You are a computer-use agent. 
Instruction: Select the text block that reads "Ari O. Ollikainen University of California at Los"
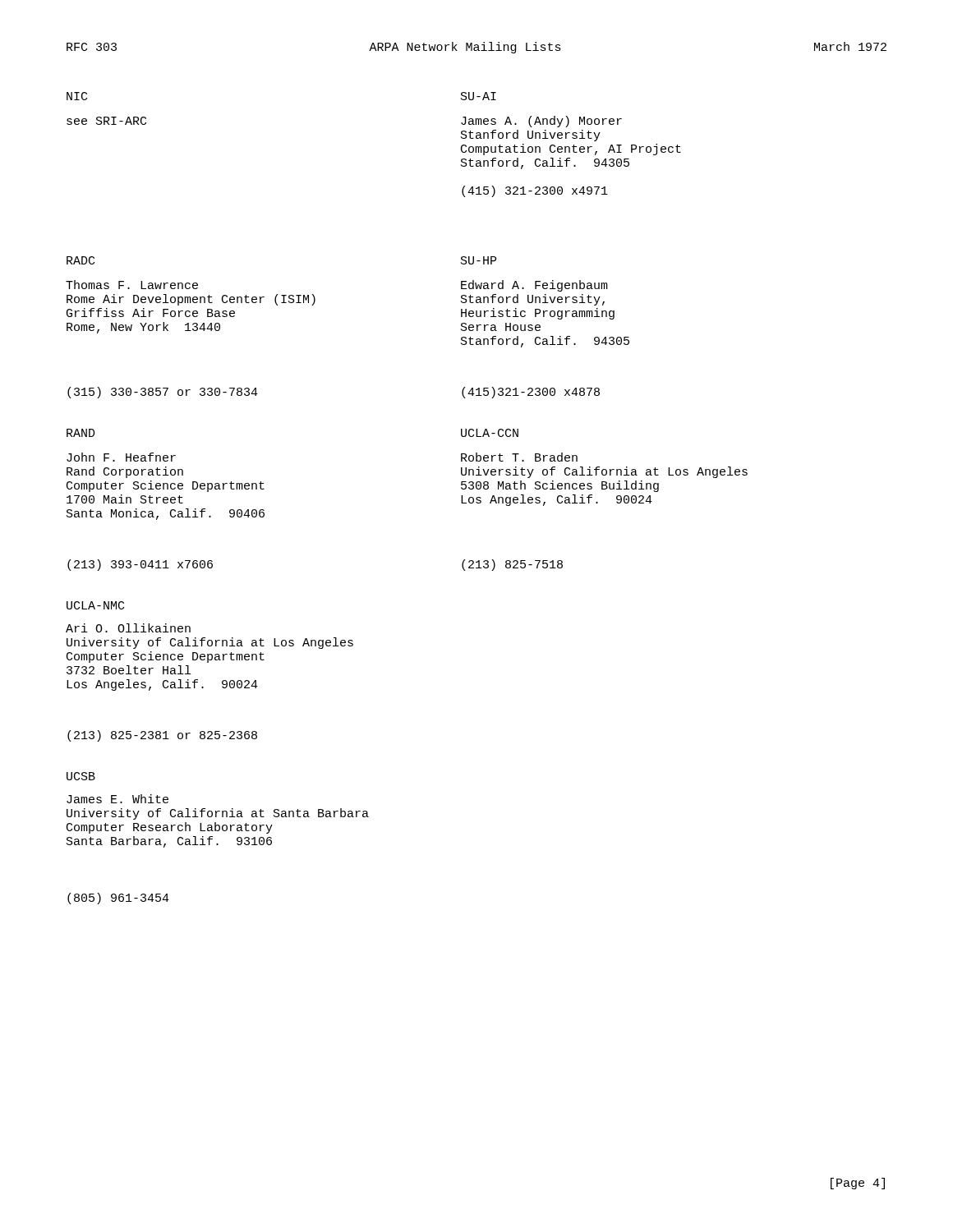210,657
